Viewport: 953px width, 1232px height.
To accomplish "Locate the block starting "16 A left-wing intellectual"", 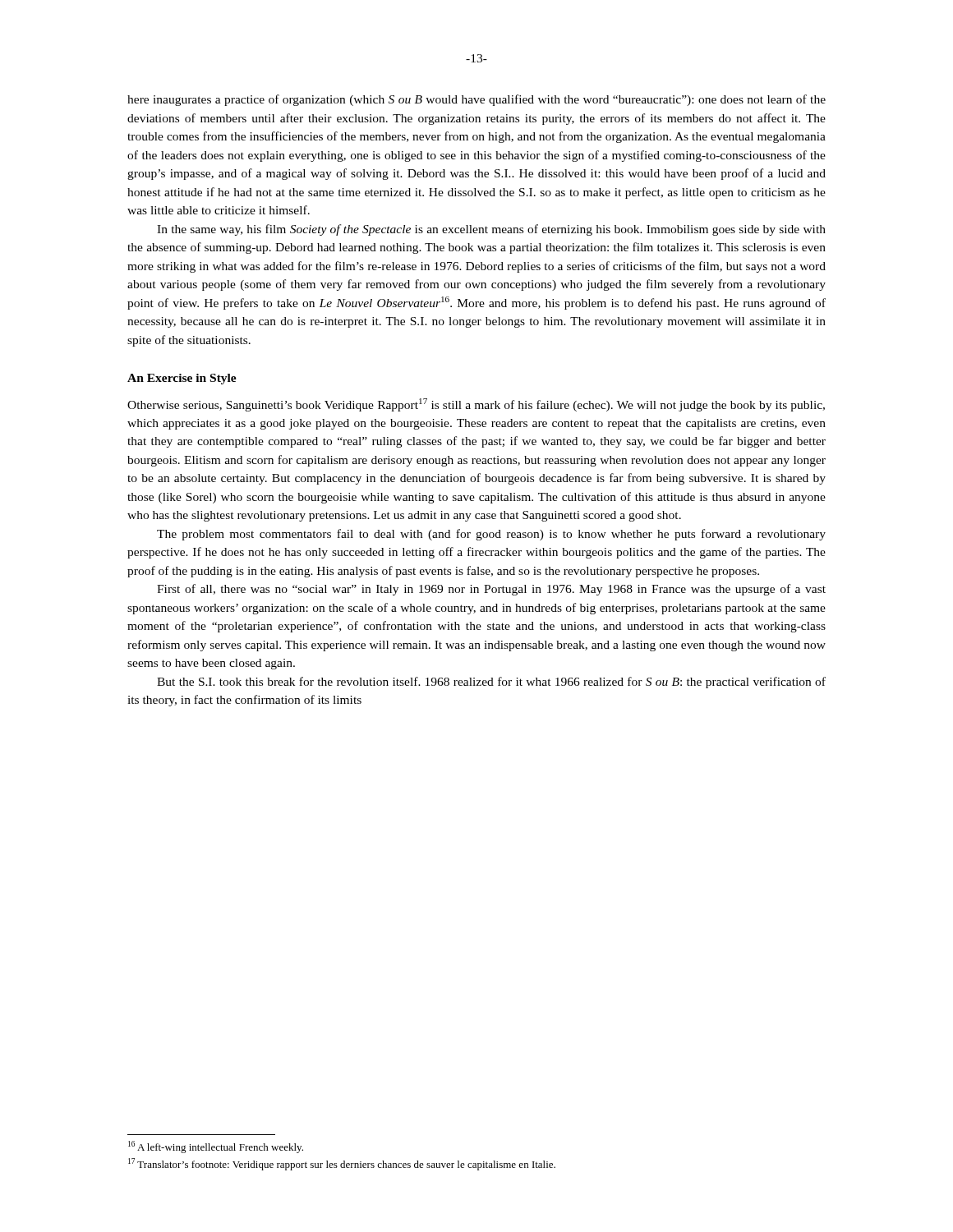I will pos(216,1146).
